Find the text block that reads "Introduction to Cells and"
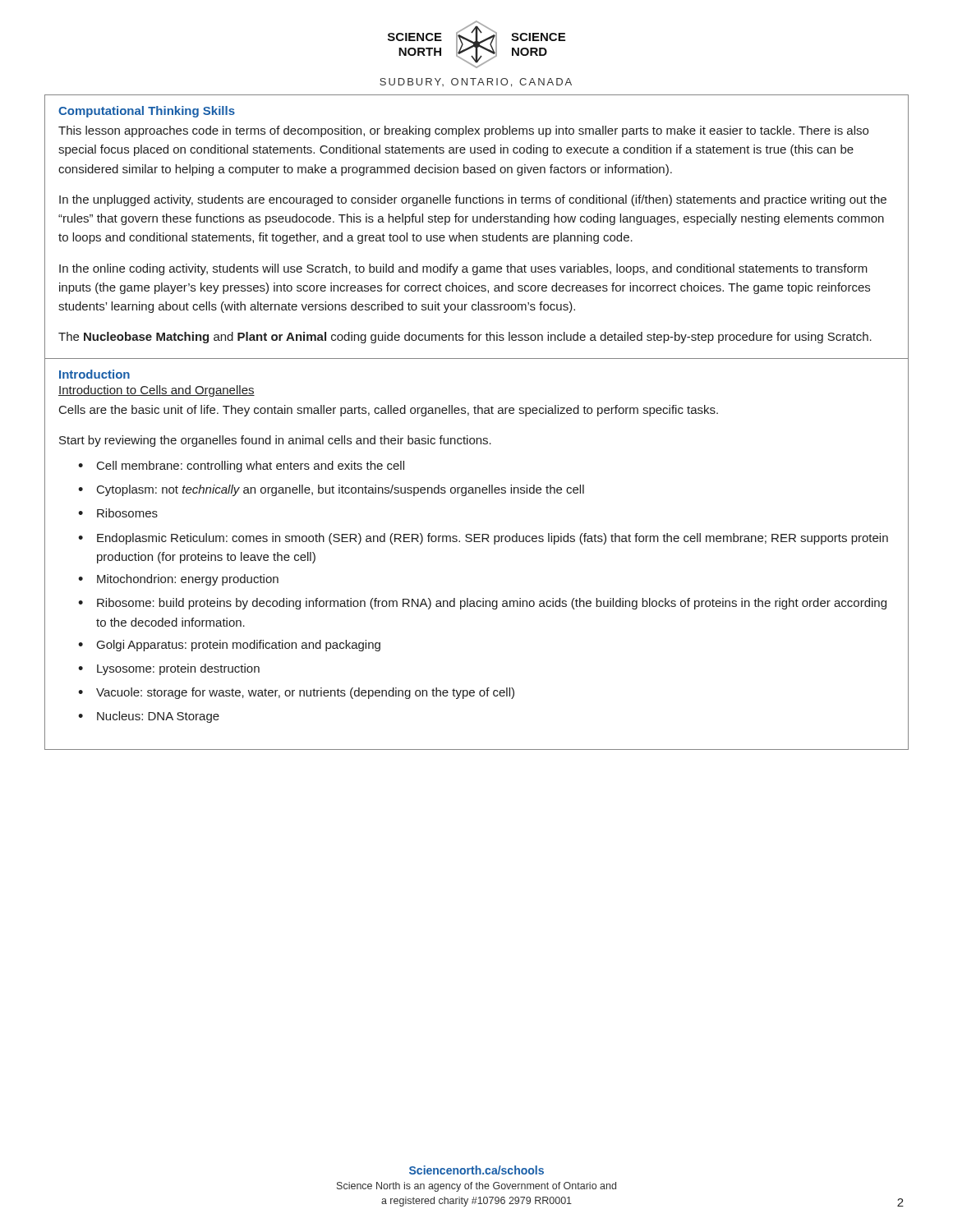The width and height of the screenshot is (953, 1232). click(x=156, y=389)
